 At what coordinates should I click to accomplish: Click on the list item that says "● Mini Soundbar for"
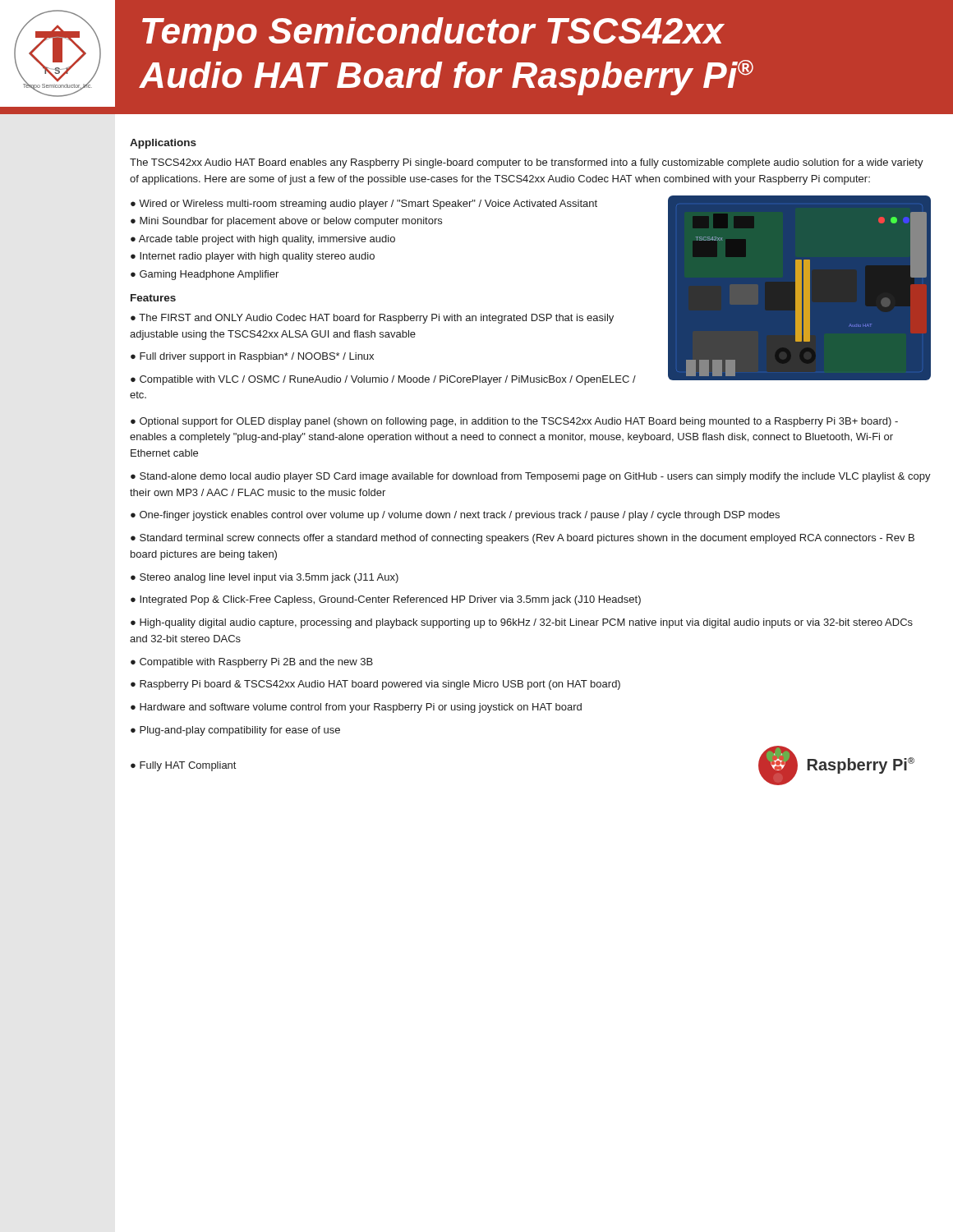click(286, 221)
